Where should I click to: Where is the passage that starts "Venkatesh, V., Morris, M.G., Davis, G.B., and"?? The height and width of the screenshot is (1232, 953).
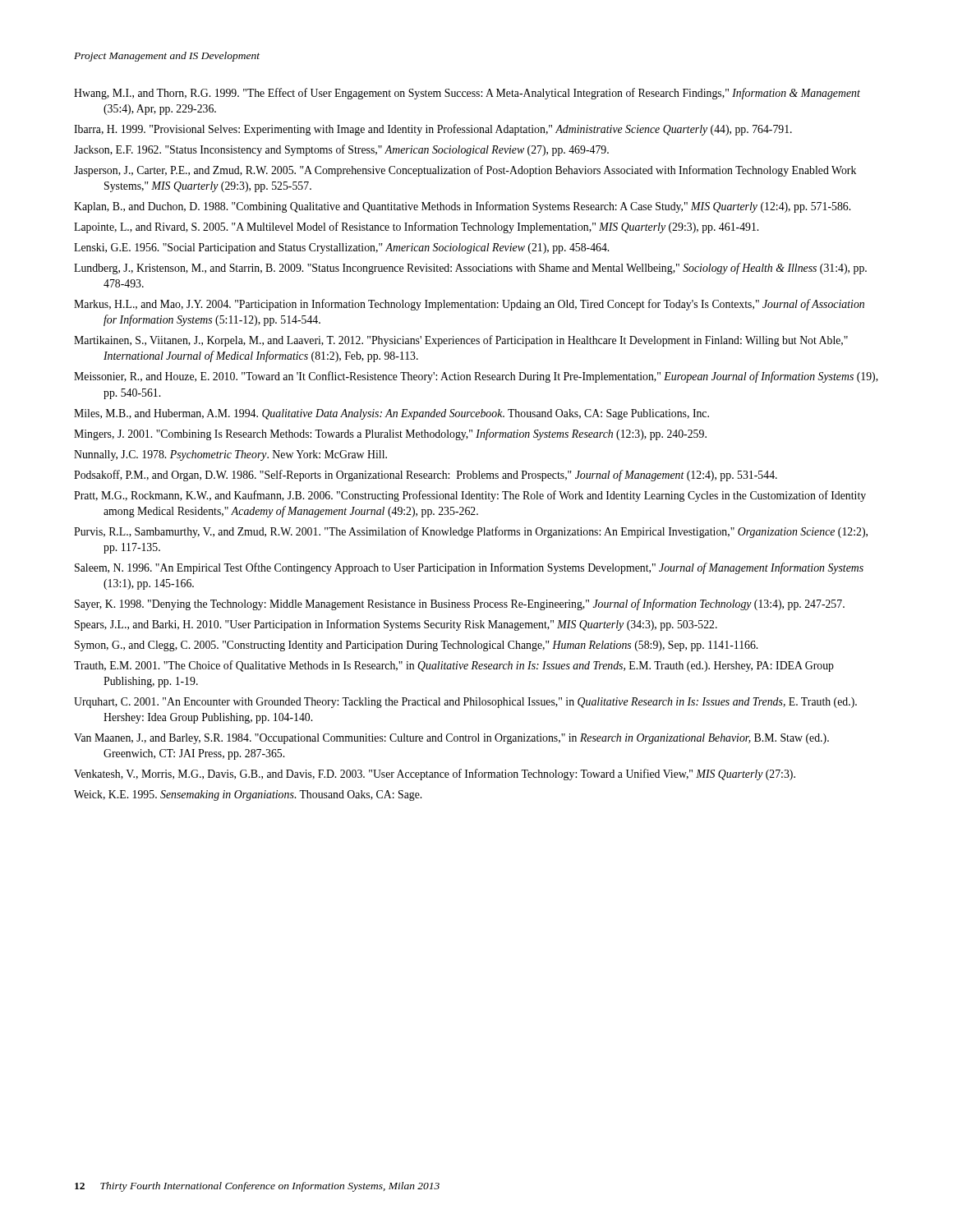pyautogui.click(x=435, y=774)
